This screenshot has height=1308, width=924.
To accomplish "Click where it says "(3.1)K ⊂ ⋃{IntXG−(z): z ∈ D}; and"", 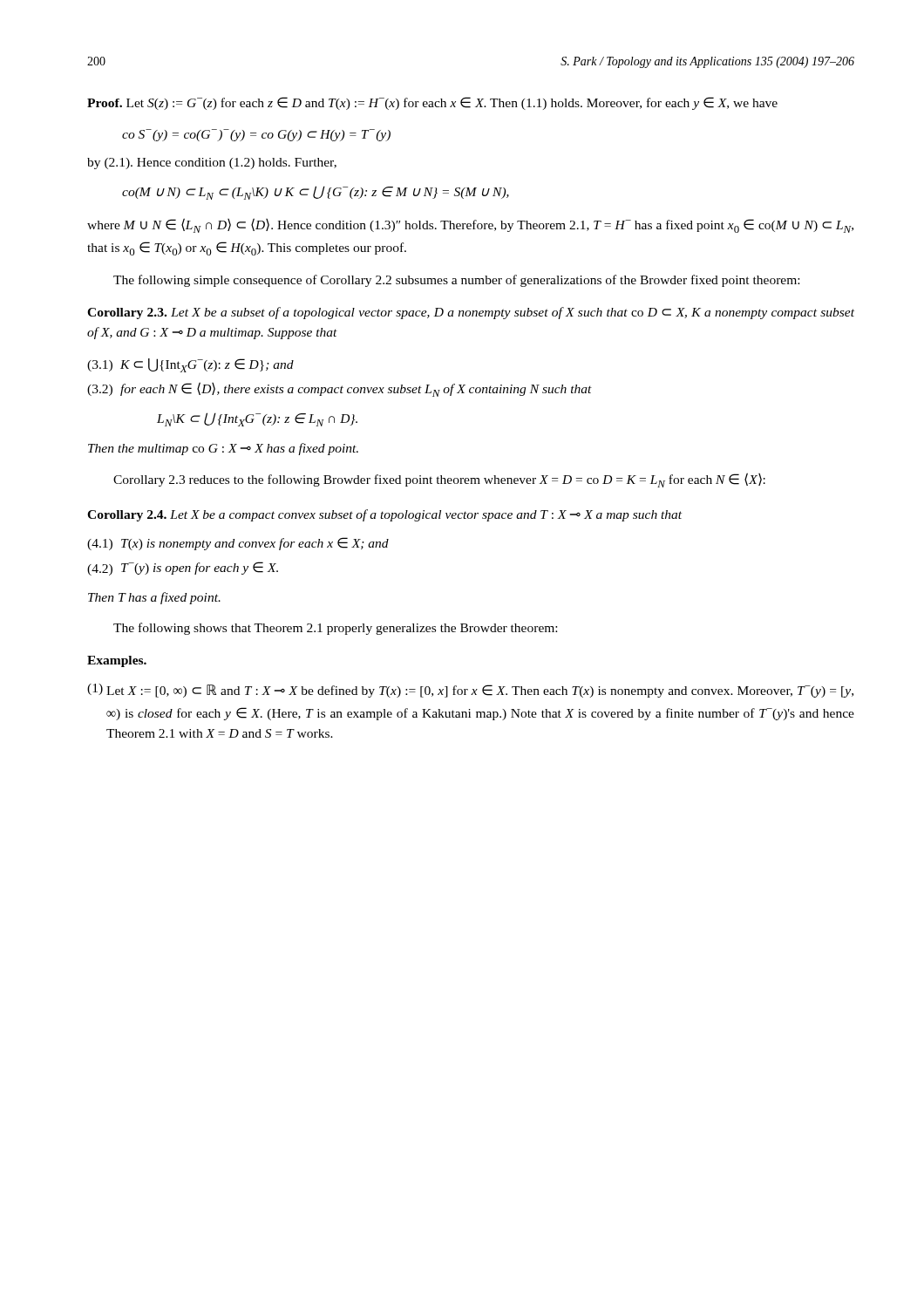I will (x=190, y=364).
